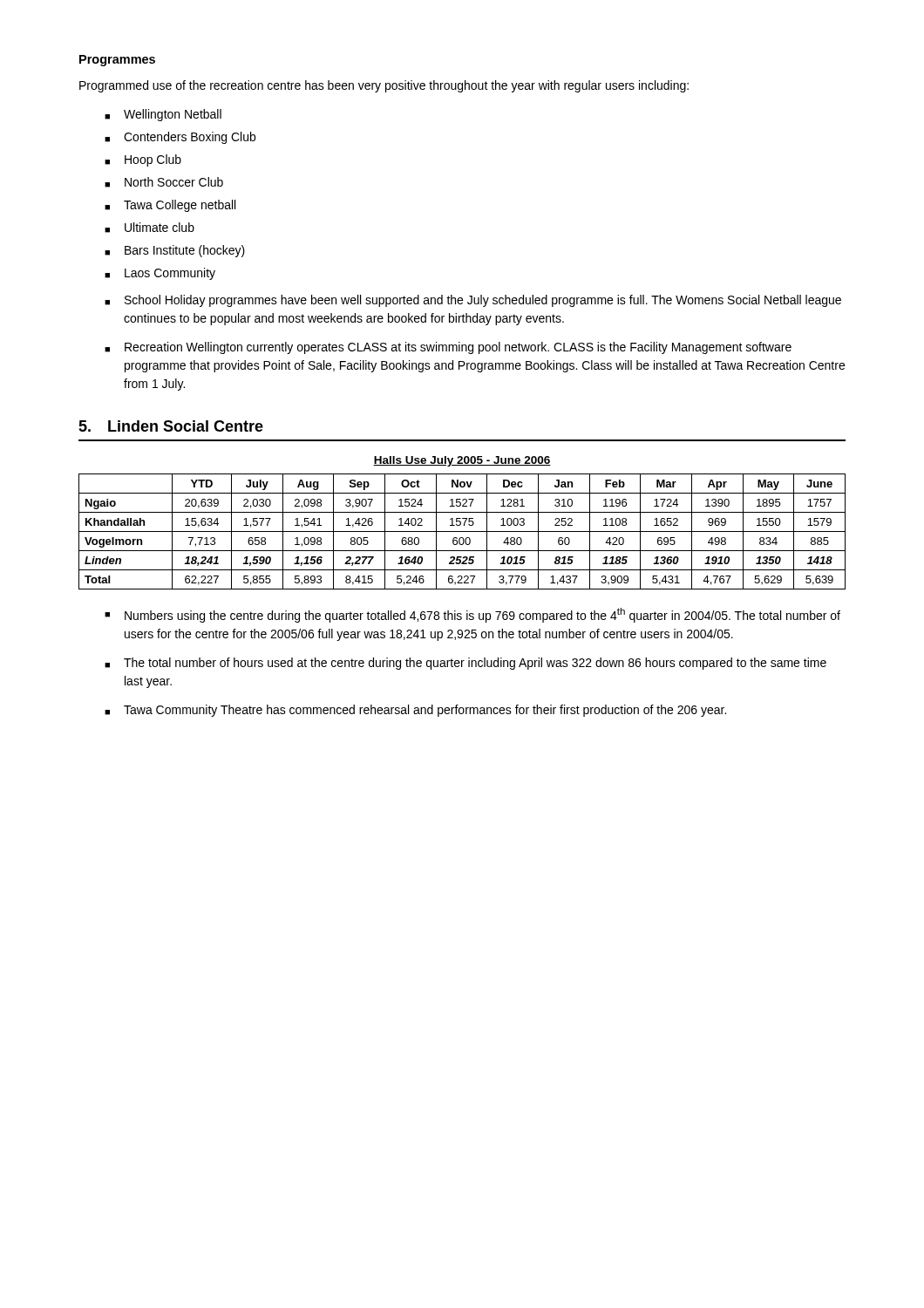Click where it says "■ Contenders Boxing Club"
Viewport: 924px width, 1308px height.
tap(180, 137)
